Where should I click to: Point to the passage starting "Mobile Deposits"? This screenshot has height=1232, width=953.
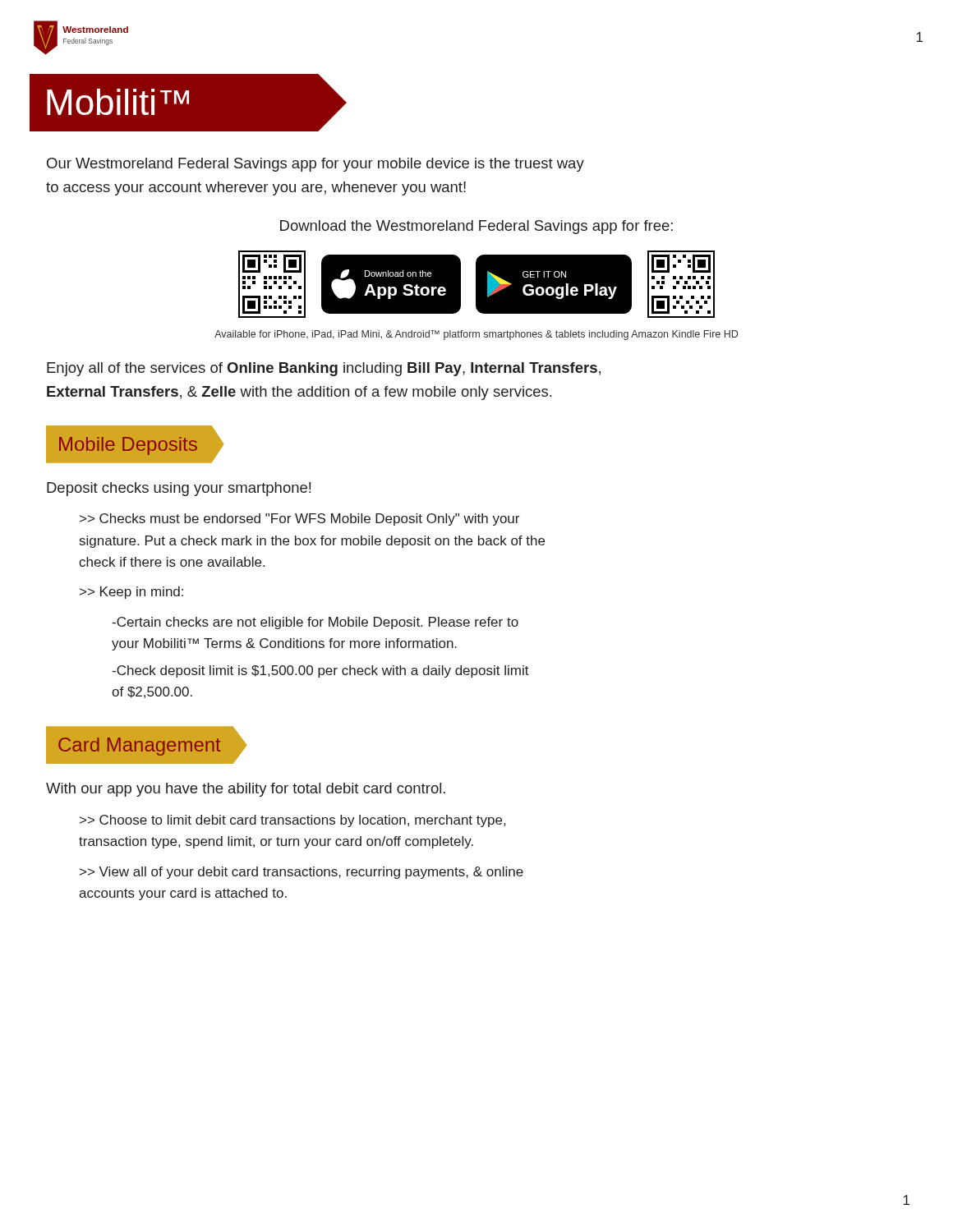[x=128, y=444]
